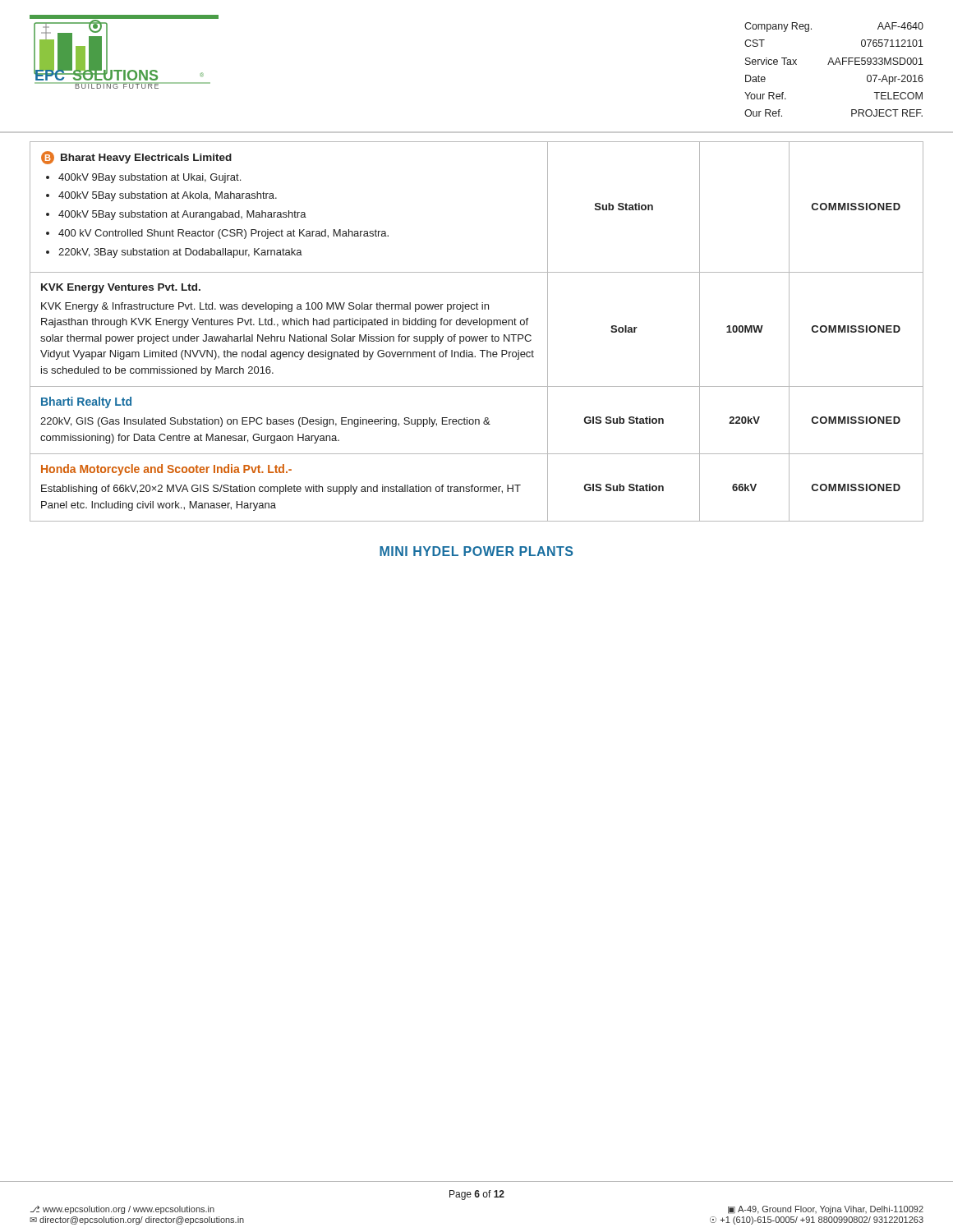Find the table that mentions "B Bharat Heavy Electricals"
This screenshot has width=953, height=1232.
(476, 331)
